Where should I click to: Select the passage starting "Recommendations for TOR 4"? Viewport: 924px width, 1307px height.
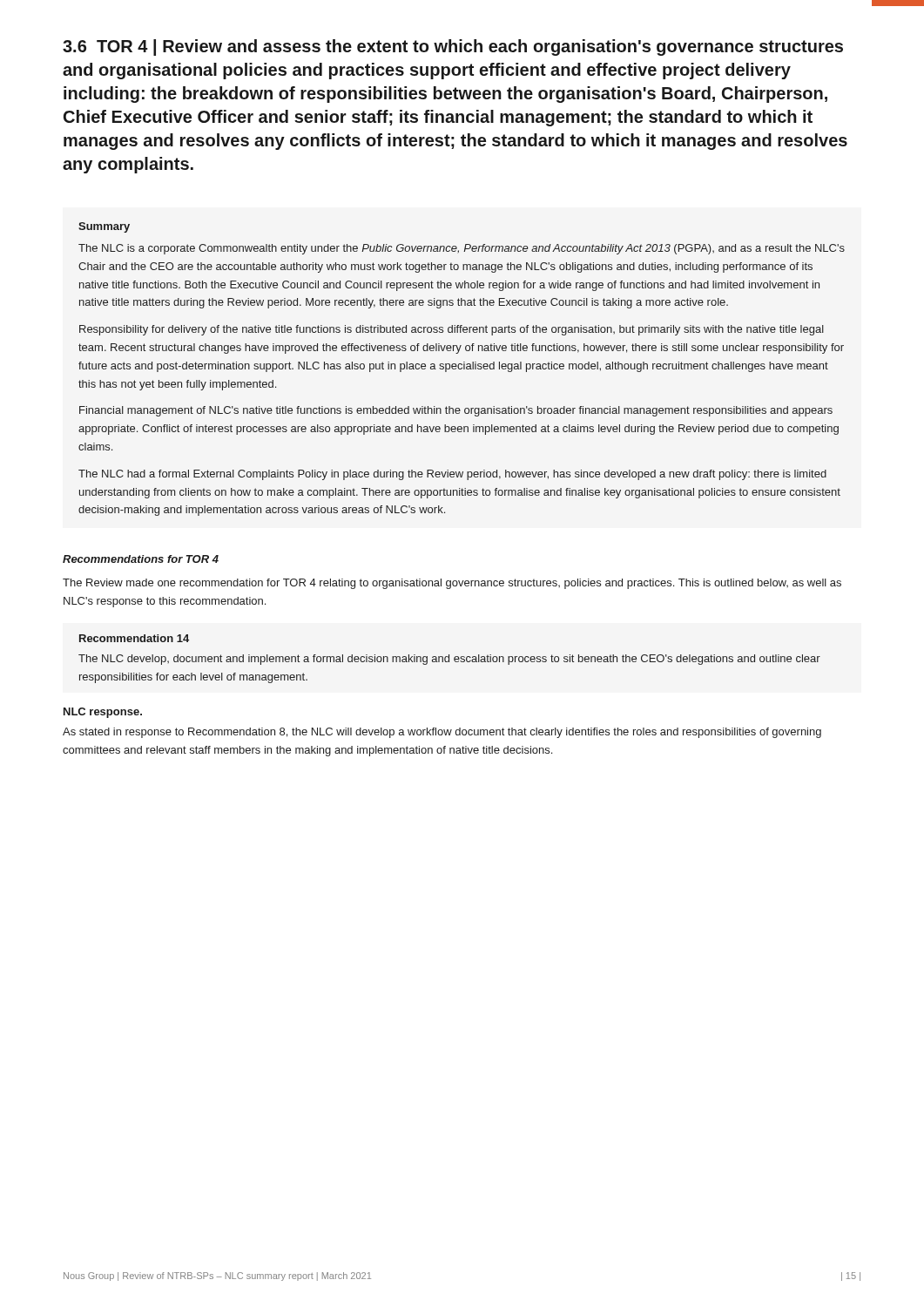pyautogui.click(x=141, y=559)
